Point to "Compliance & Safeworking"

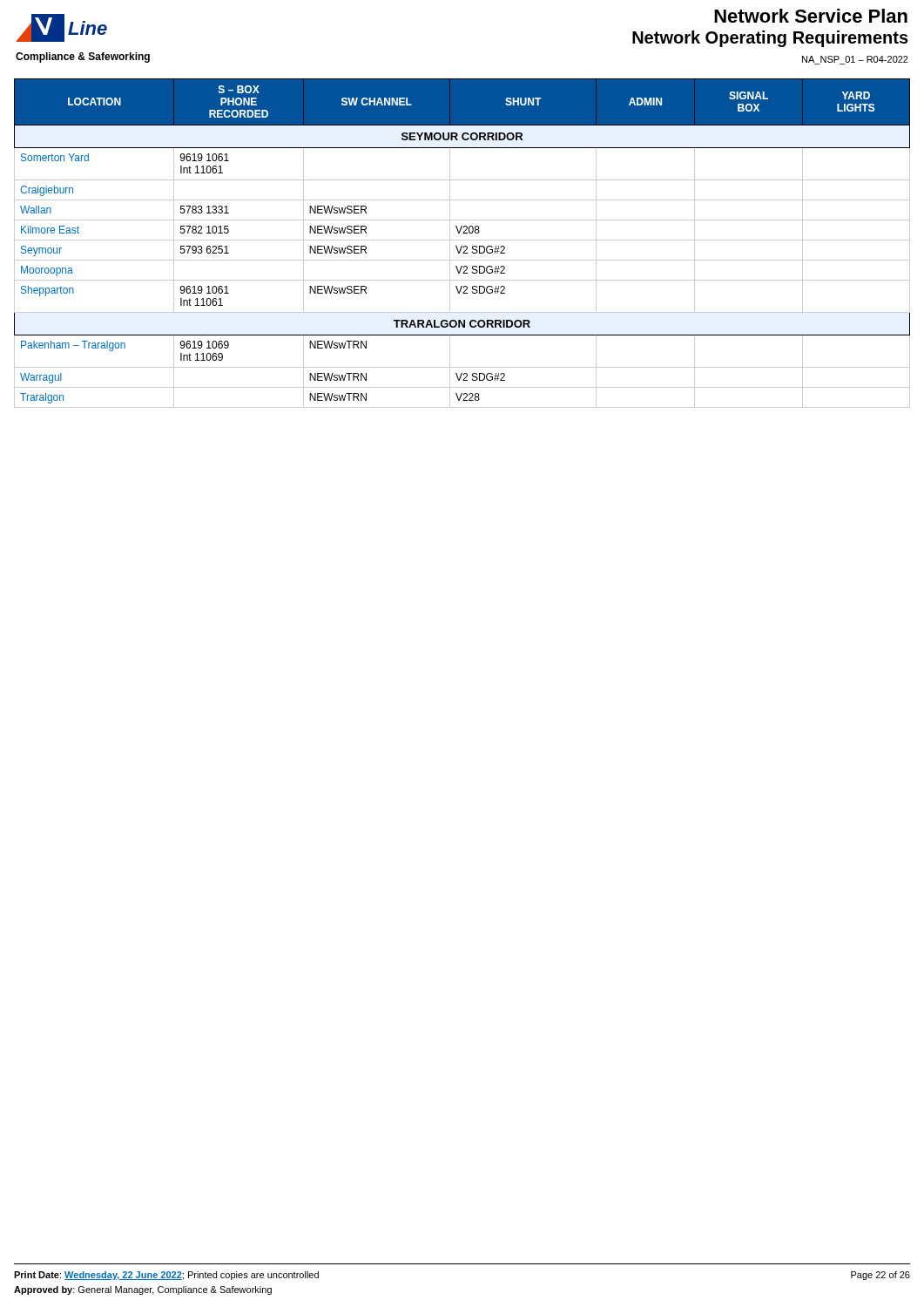[x=83, y=57]
